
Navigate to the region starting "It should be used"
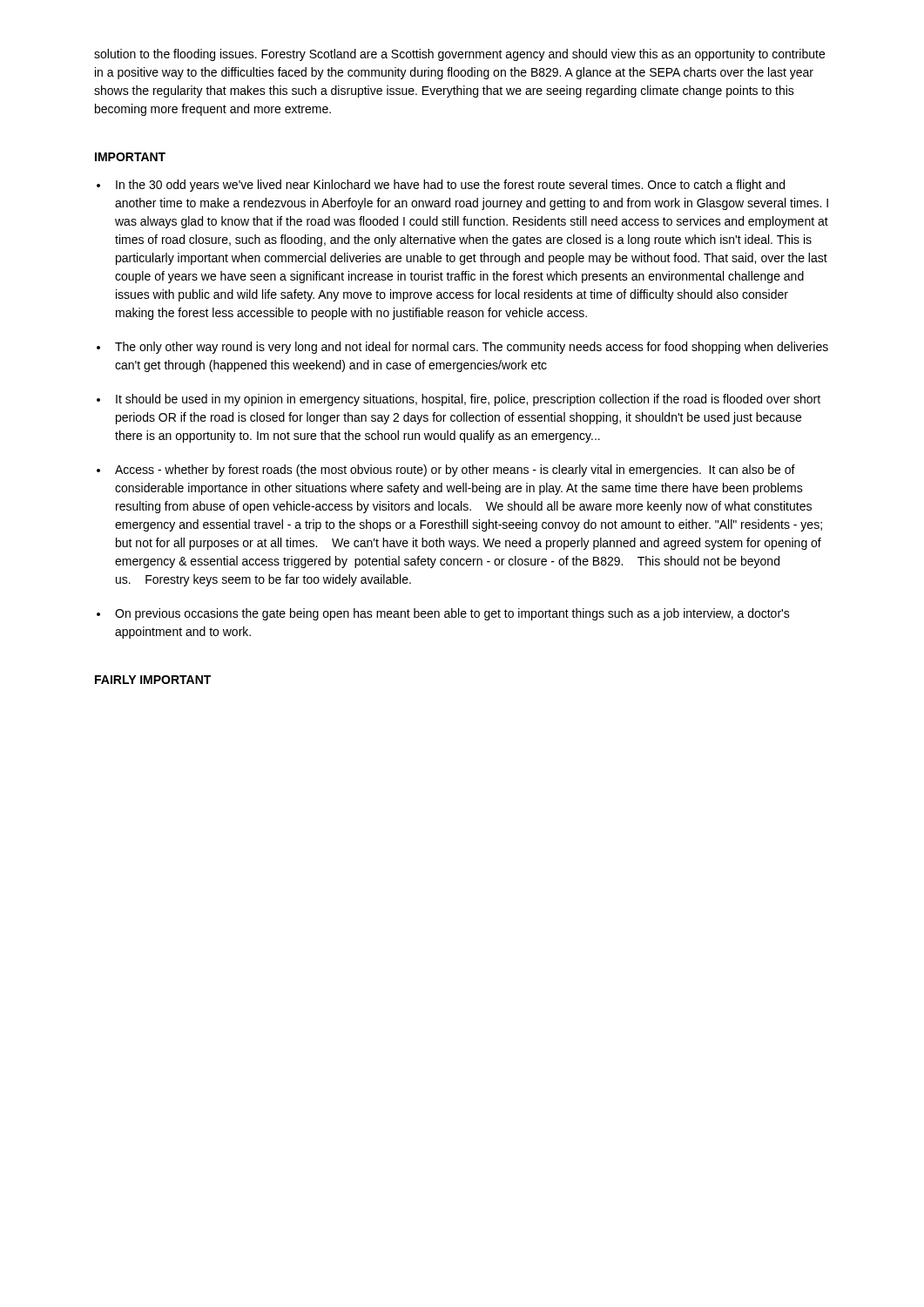468,417
